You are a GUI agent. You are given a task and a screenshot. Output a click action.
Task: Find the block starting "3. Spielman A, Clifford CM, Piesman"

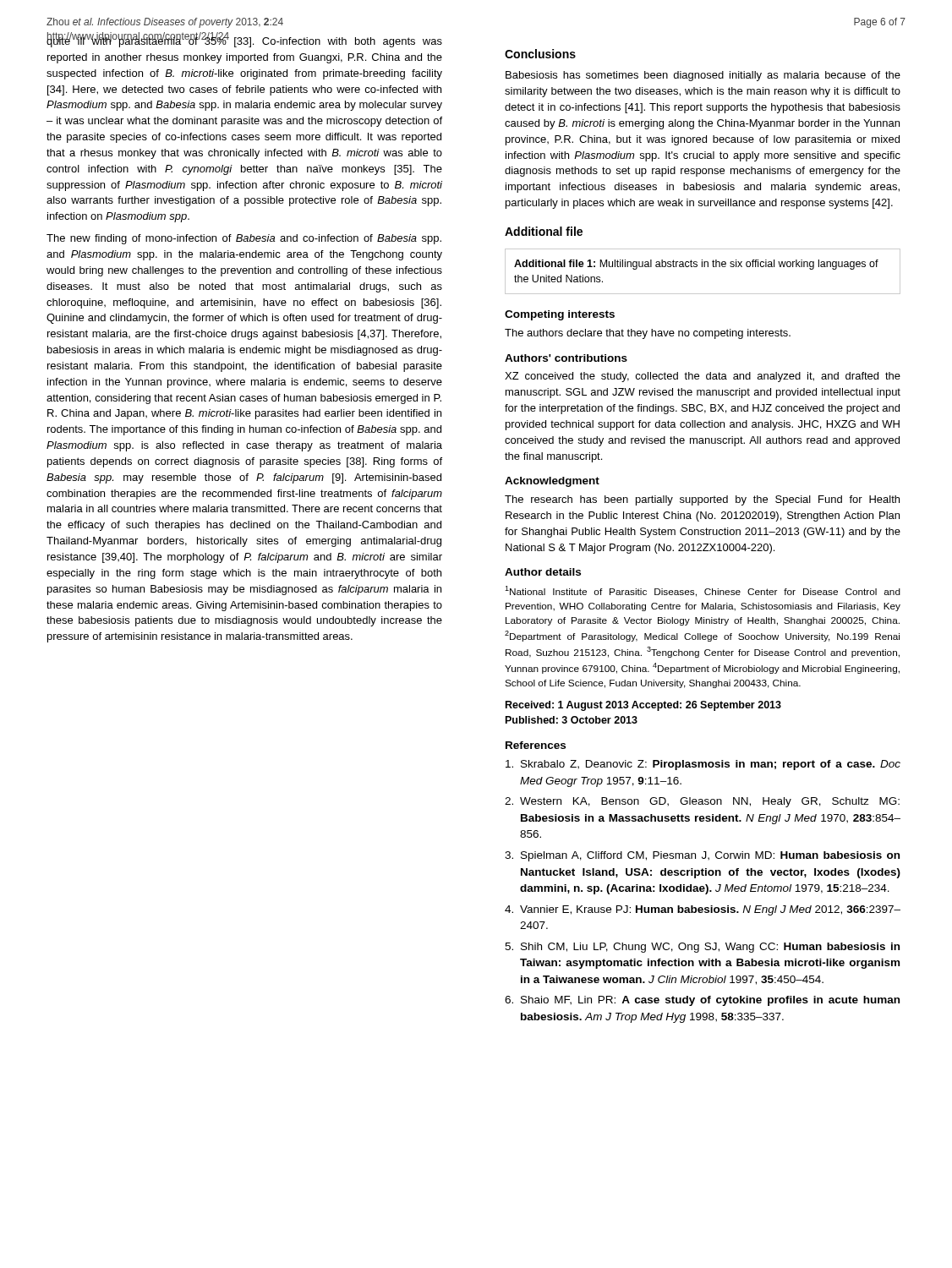click(x=703, y=872)
